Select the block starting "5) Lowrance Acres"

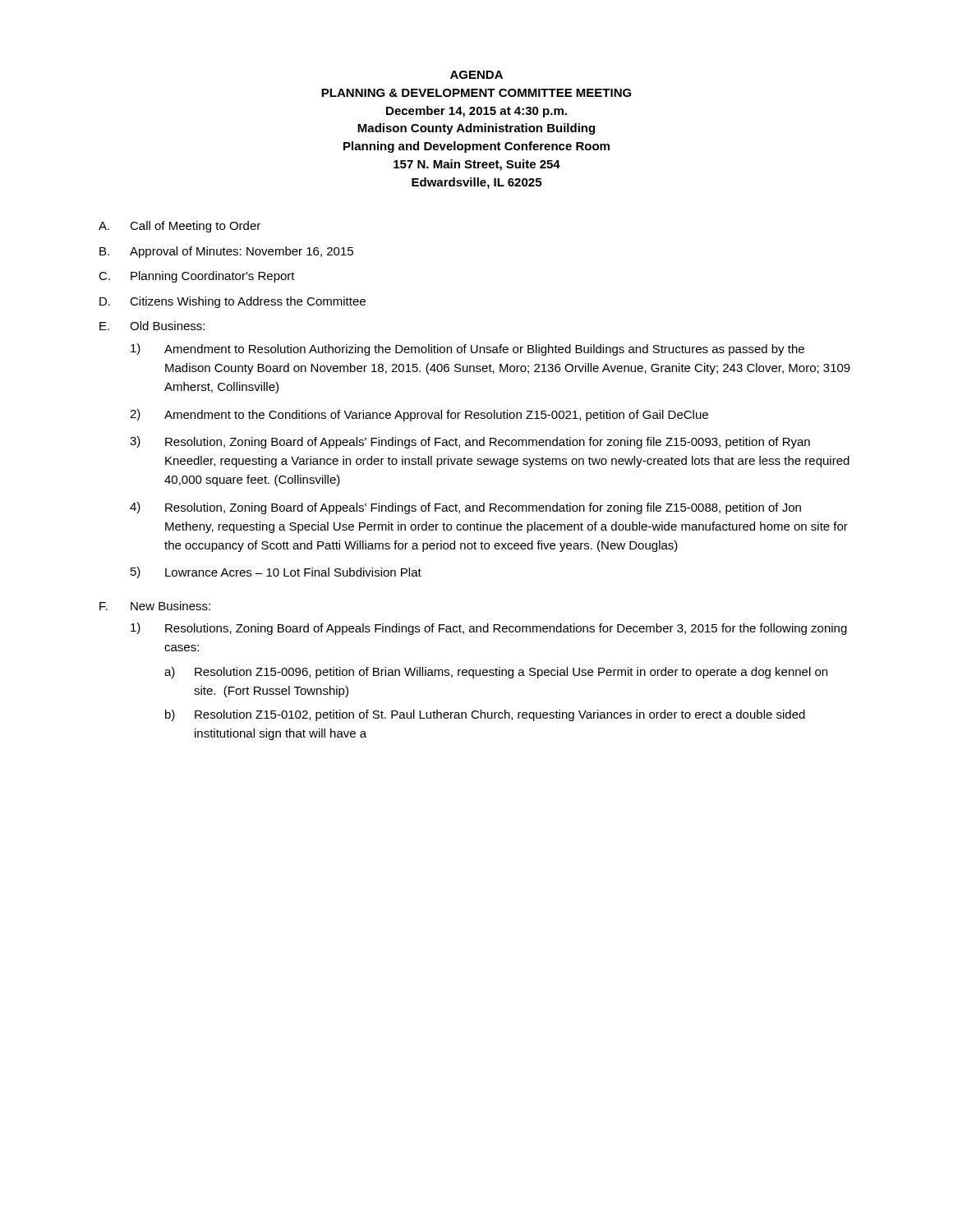click(276, 572)
